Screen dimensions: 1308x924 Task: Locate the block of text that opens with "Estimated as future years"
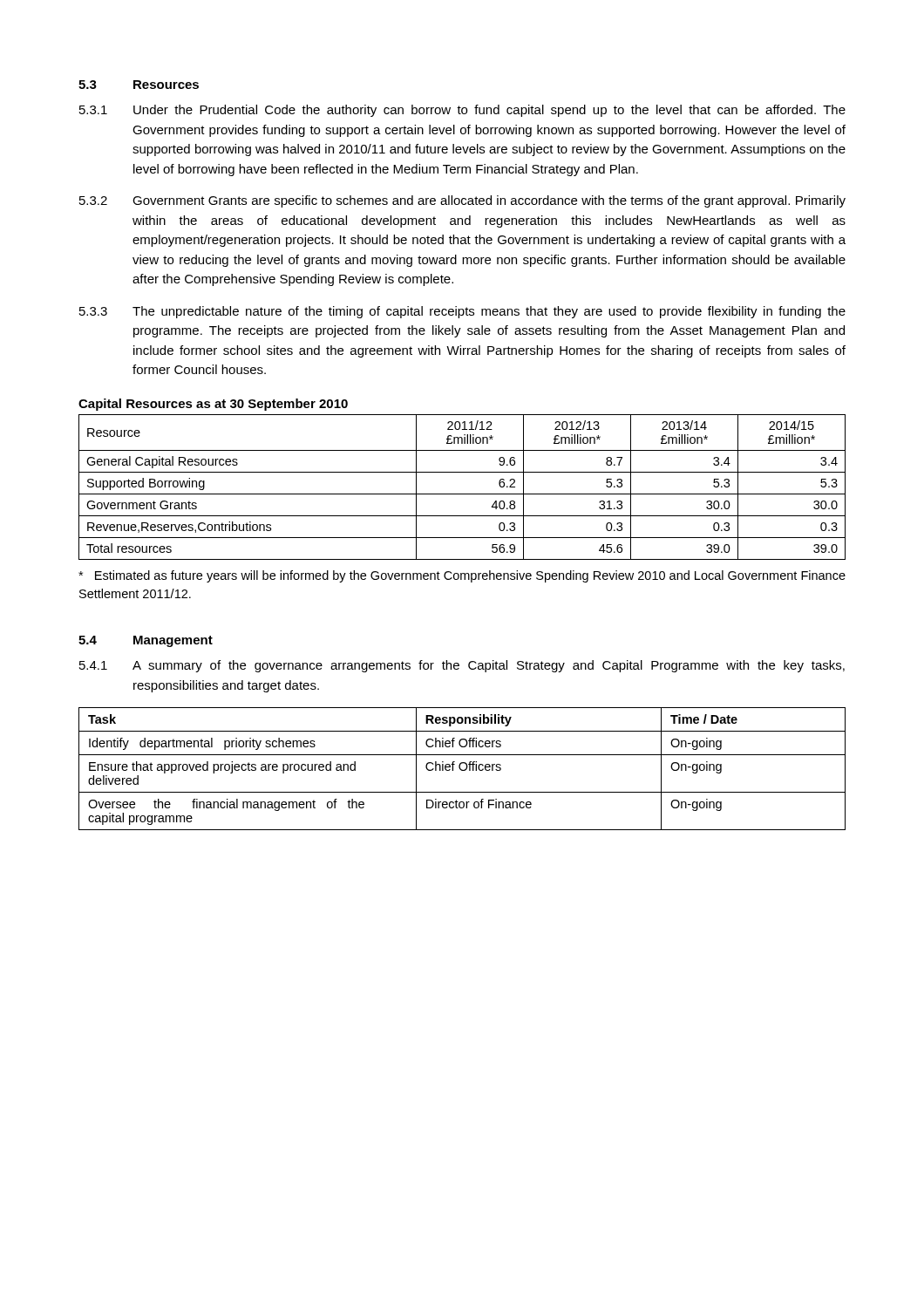click(462, 585)
